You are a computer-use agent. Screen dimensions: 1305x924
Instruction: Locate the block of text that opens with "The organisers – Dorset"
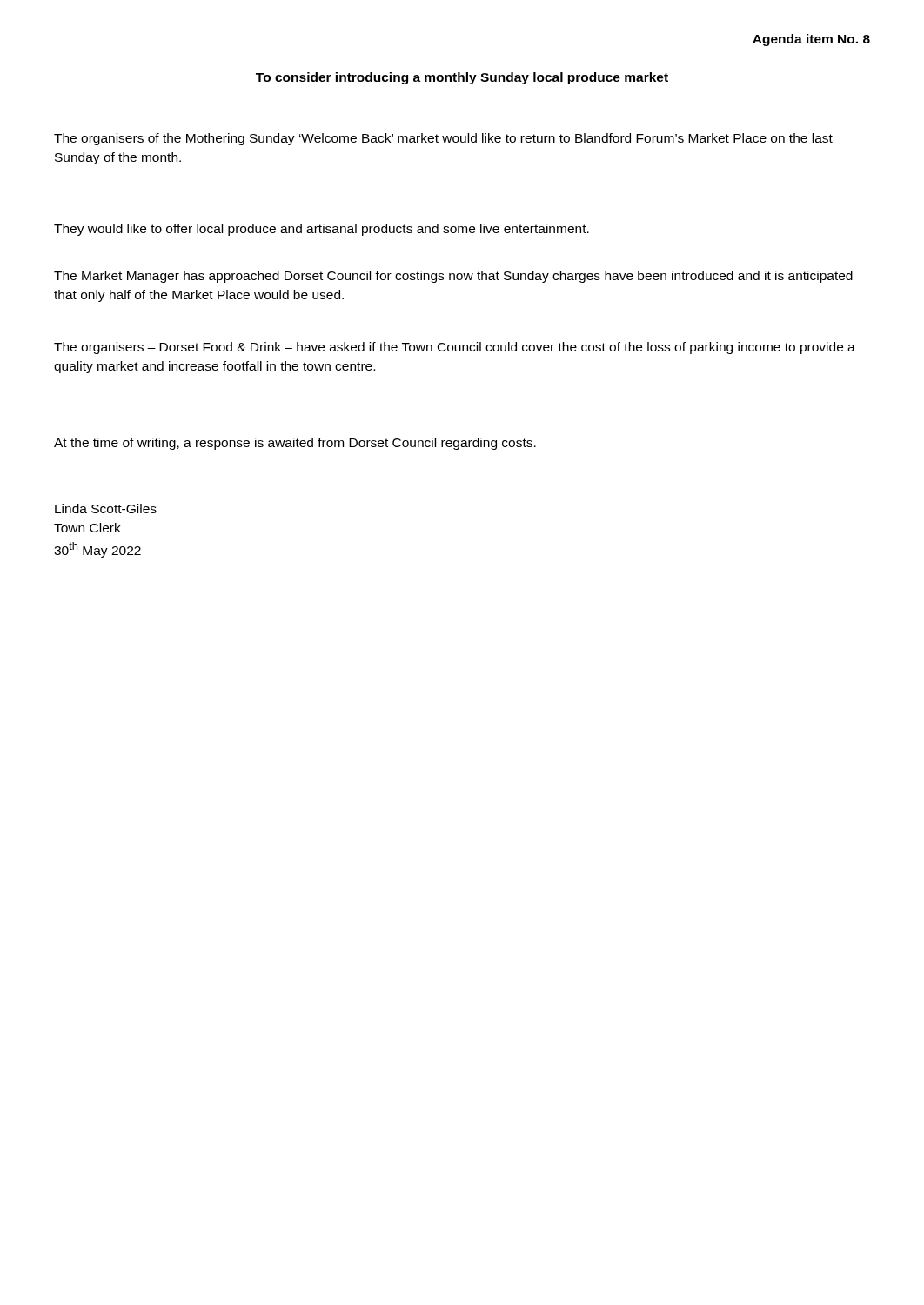pyautogui.click(x=462, y=357)
